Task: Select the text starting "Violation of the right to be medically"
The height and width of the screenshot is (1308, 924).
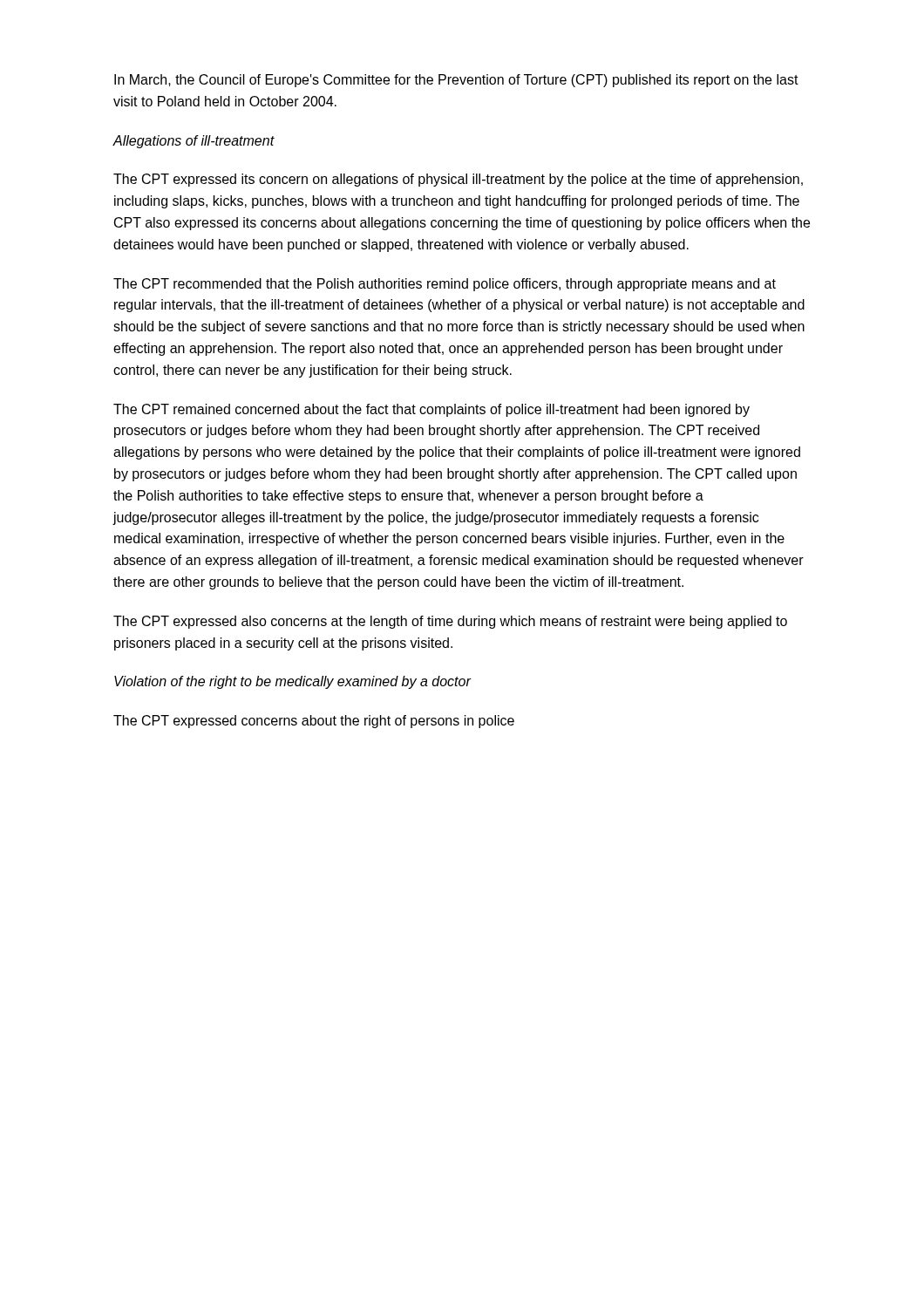Action: [x=292, y=682]
